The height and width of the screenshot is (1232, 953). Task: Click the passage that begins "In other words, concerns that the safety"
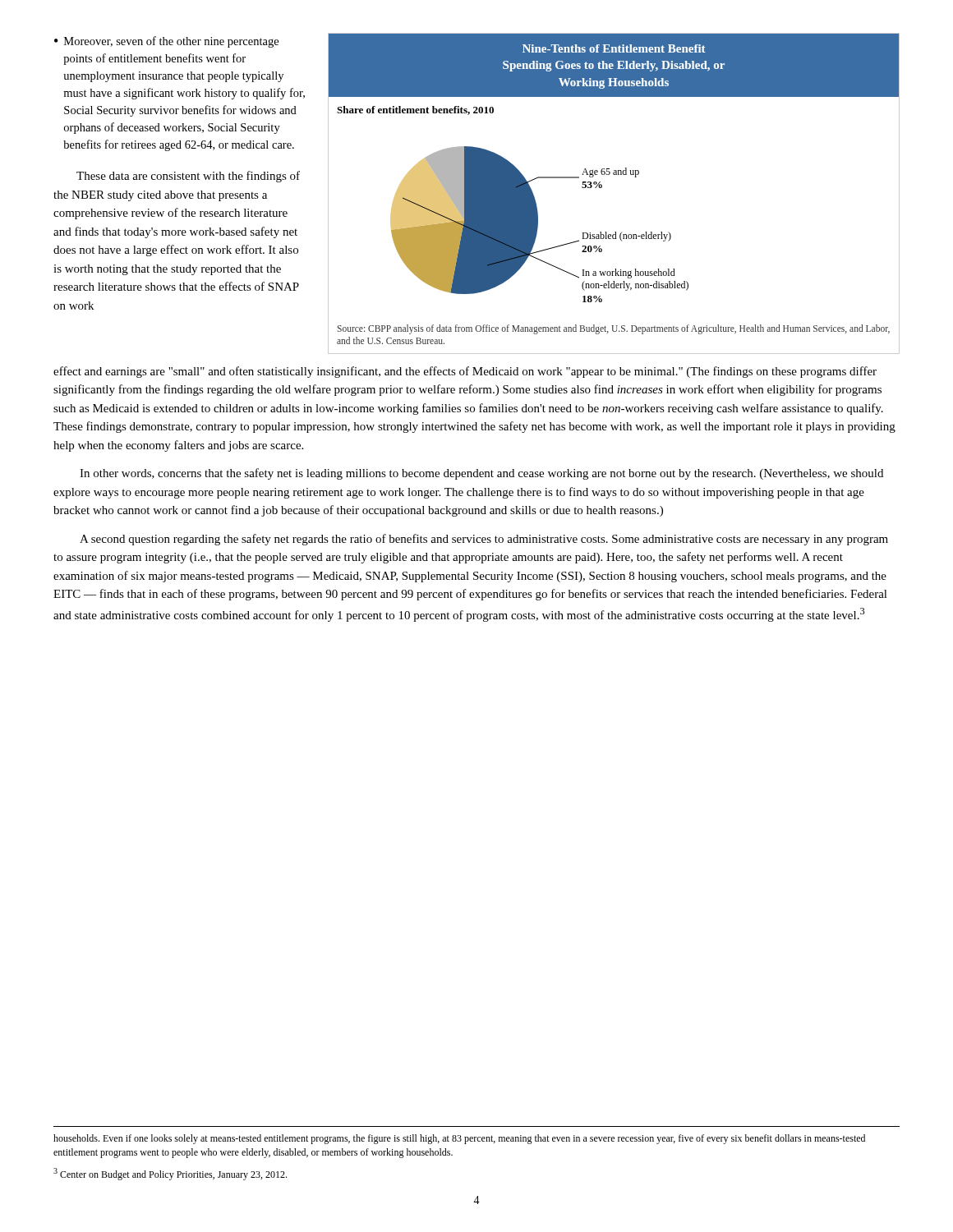coord(468,492)
